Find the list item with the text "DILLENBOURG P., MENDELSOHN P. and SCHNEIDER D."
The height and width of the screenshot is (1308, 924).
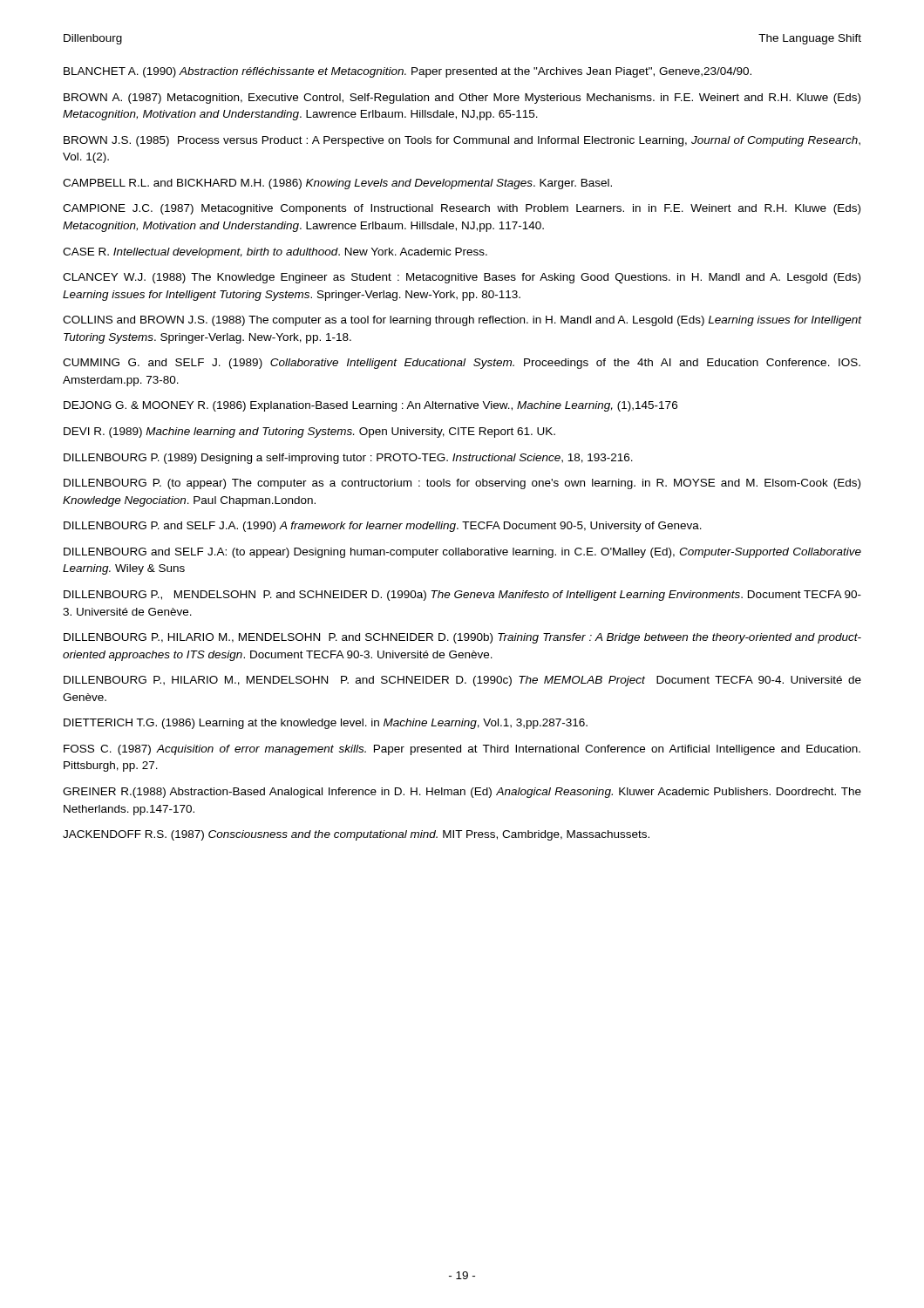462,603
